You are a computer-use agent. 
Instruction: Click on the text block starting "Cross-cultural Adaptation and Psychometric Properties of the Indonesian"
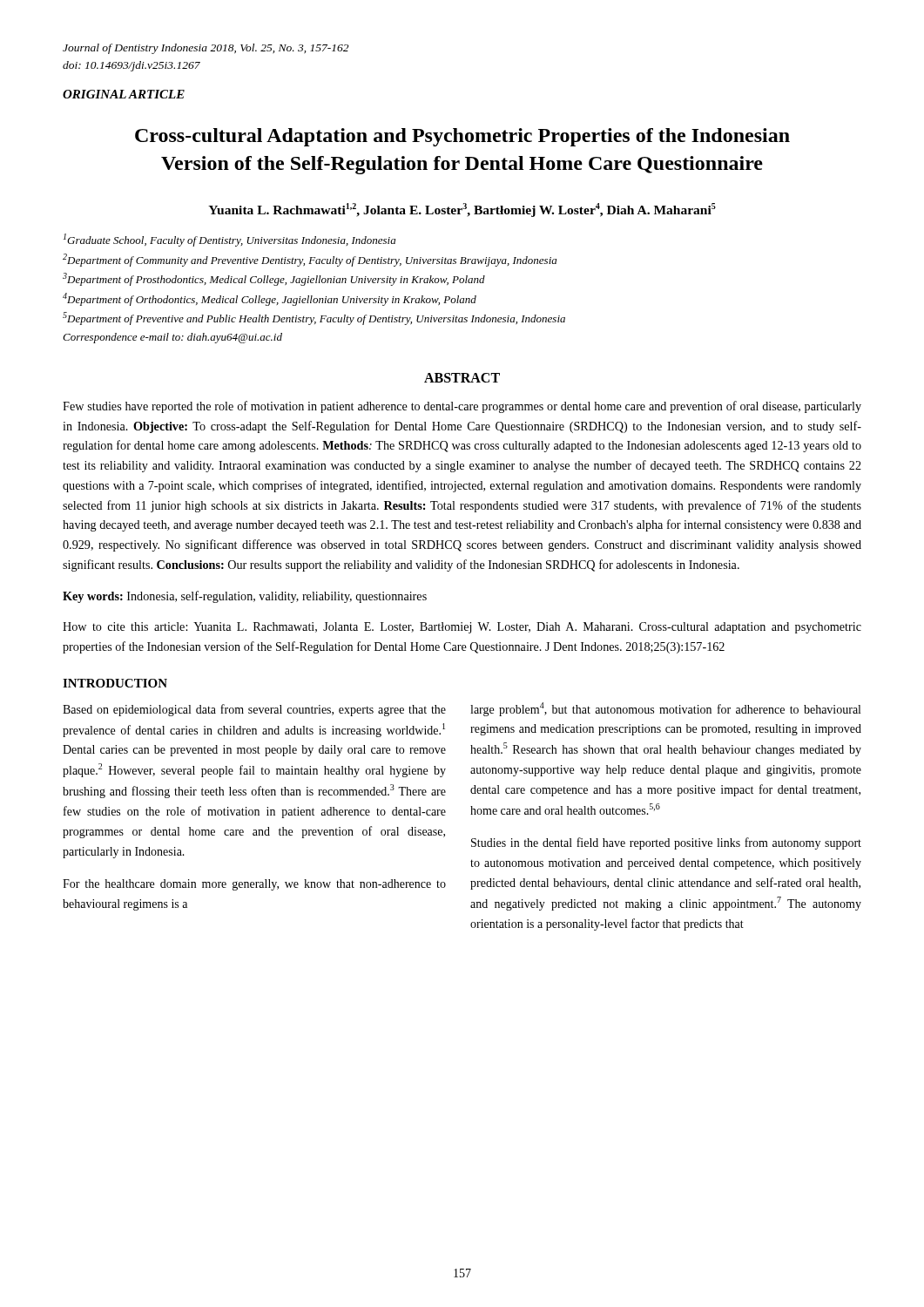click(x=462, y=149)
